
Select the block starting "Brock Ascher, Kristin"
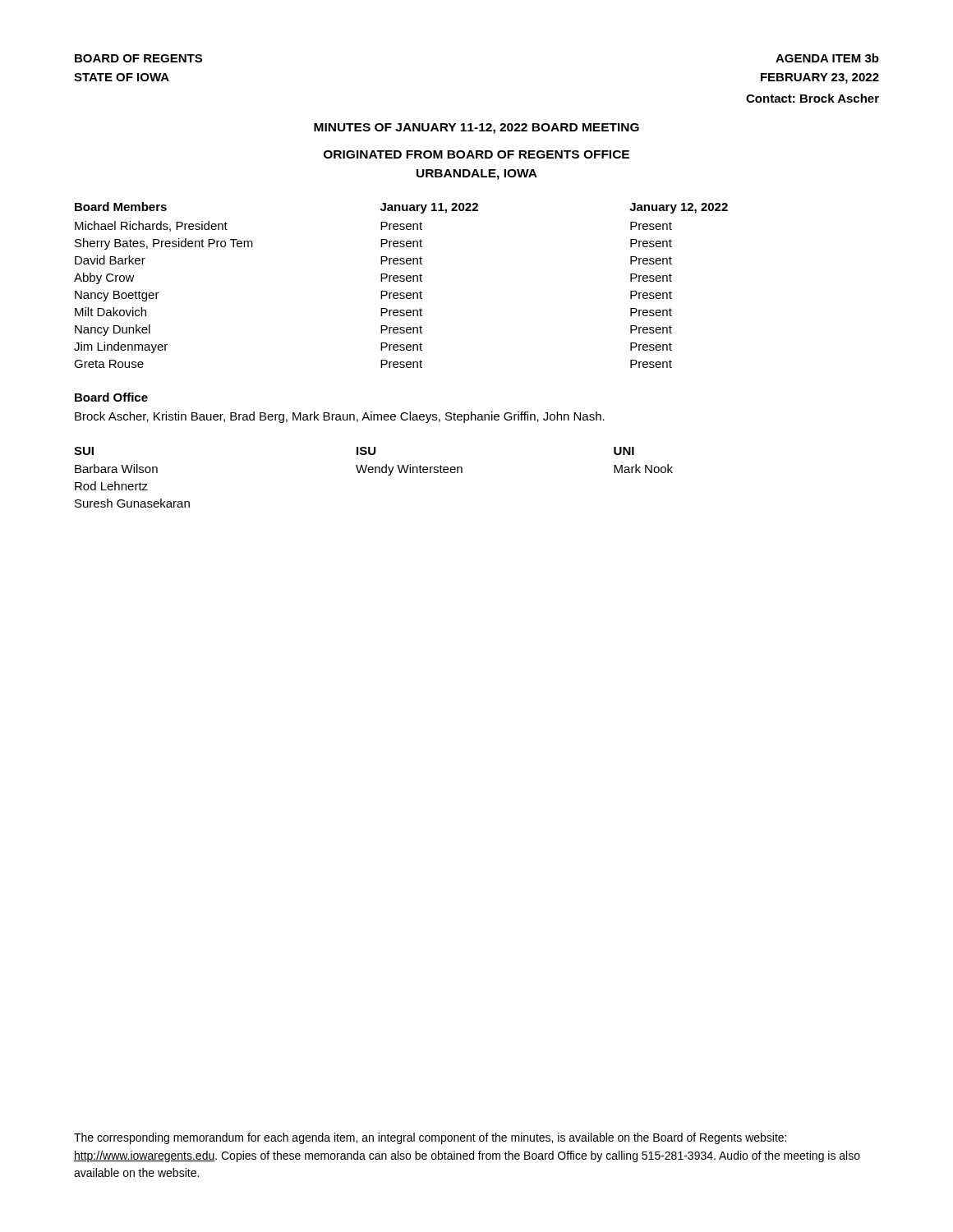[340, 416]
